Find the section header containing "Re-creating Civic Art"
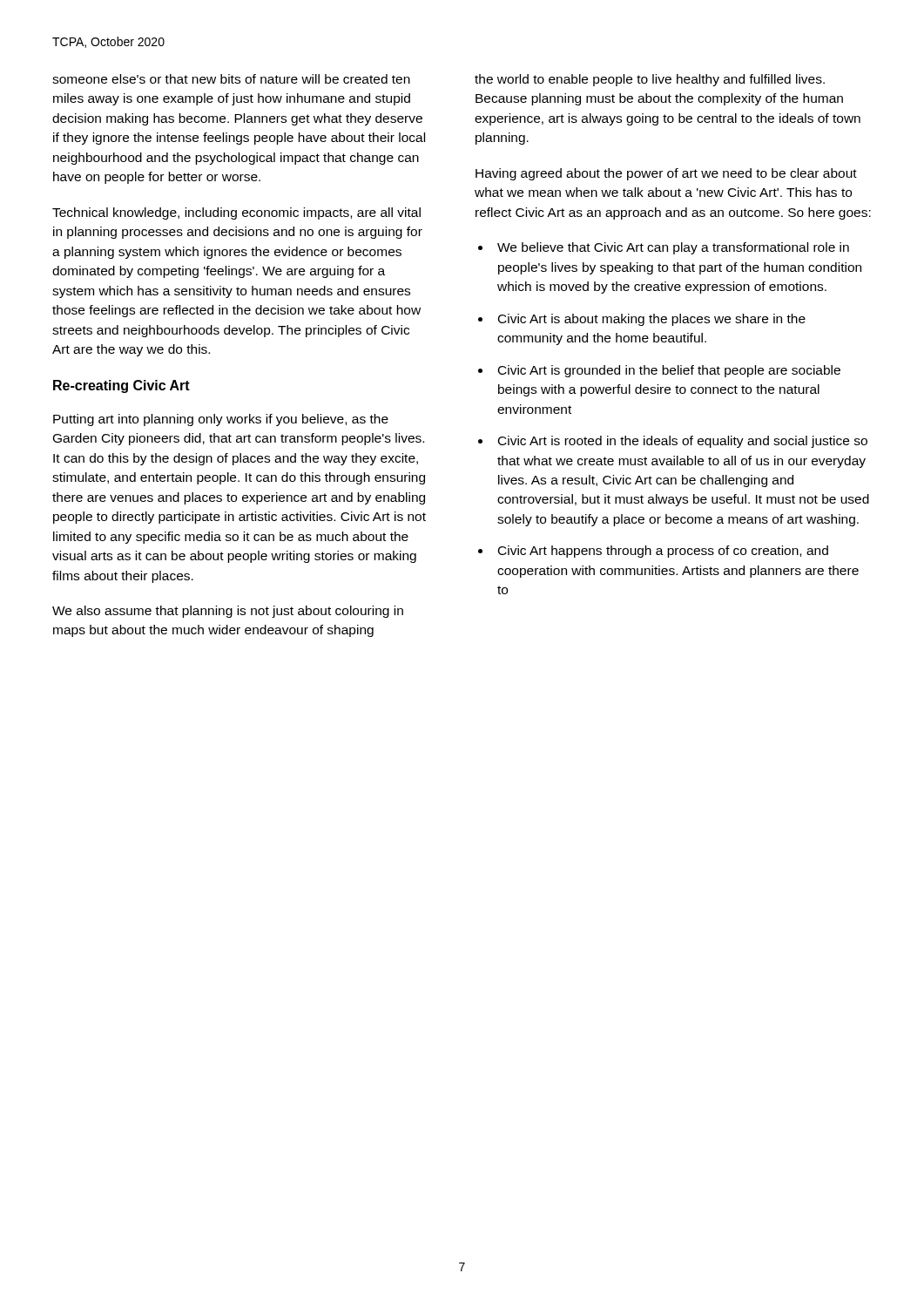This screenshot has width=924, height=1307. 121,385
